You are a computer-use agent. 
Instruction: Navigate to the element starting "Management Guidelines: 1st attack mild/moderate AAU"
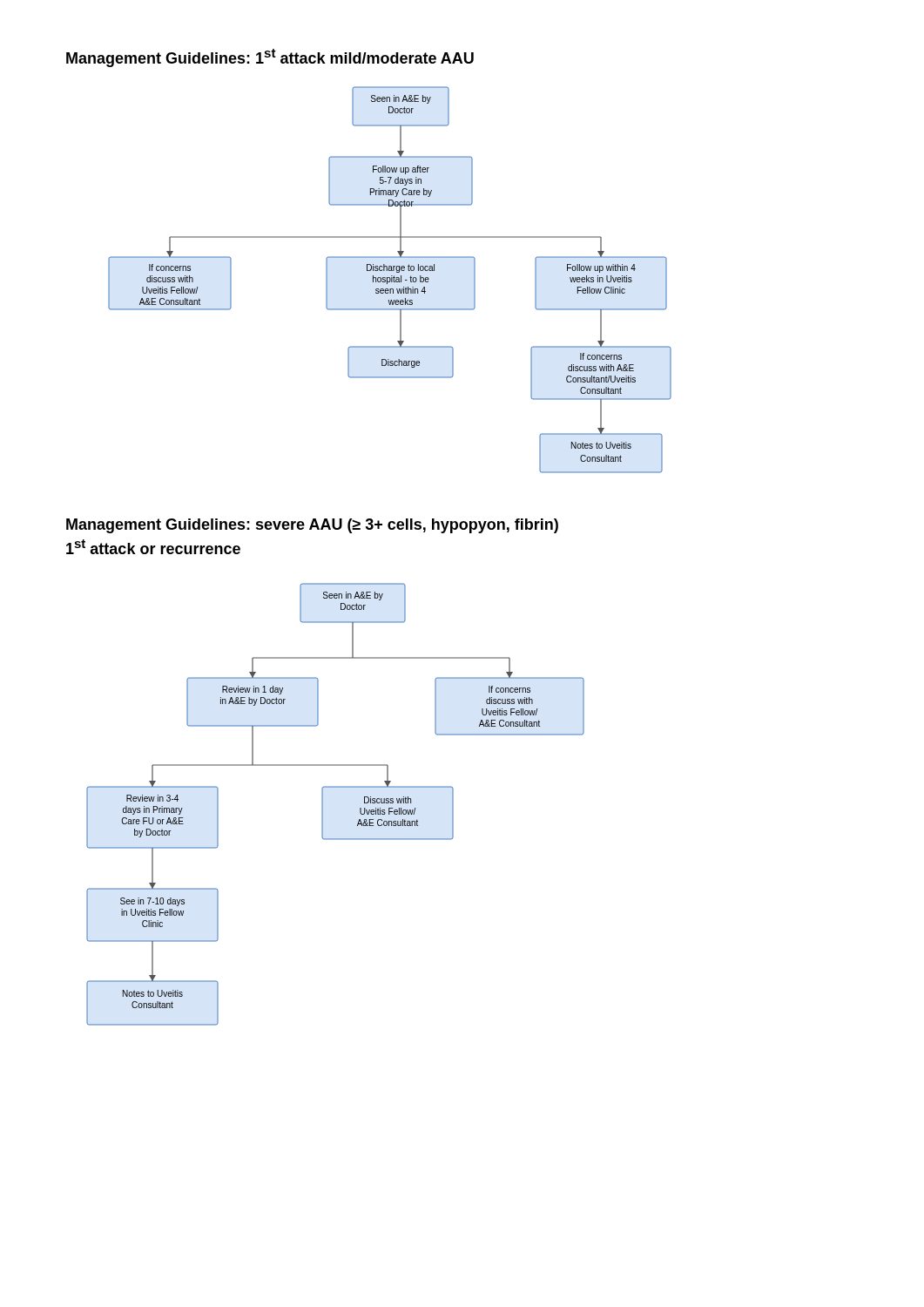[x=270, y=56]
